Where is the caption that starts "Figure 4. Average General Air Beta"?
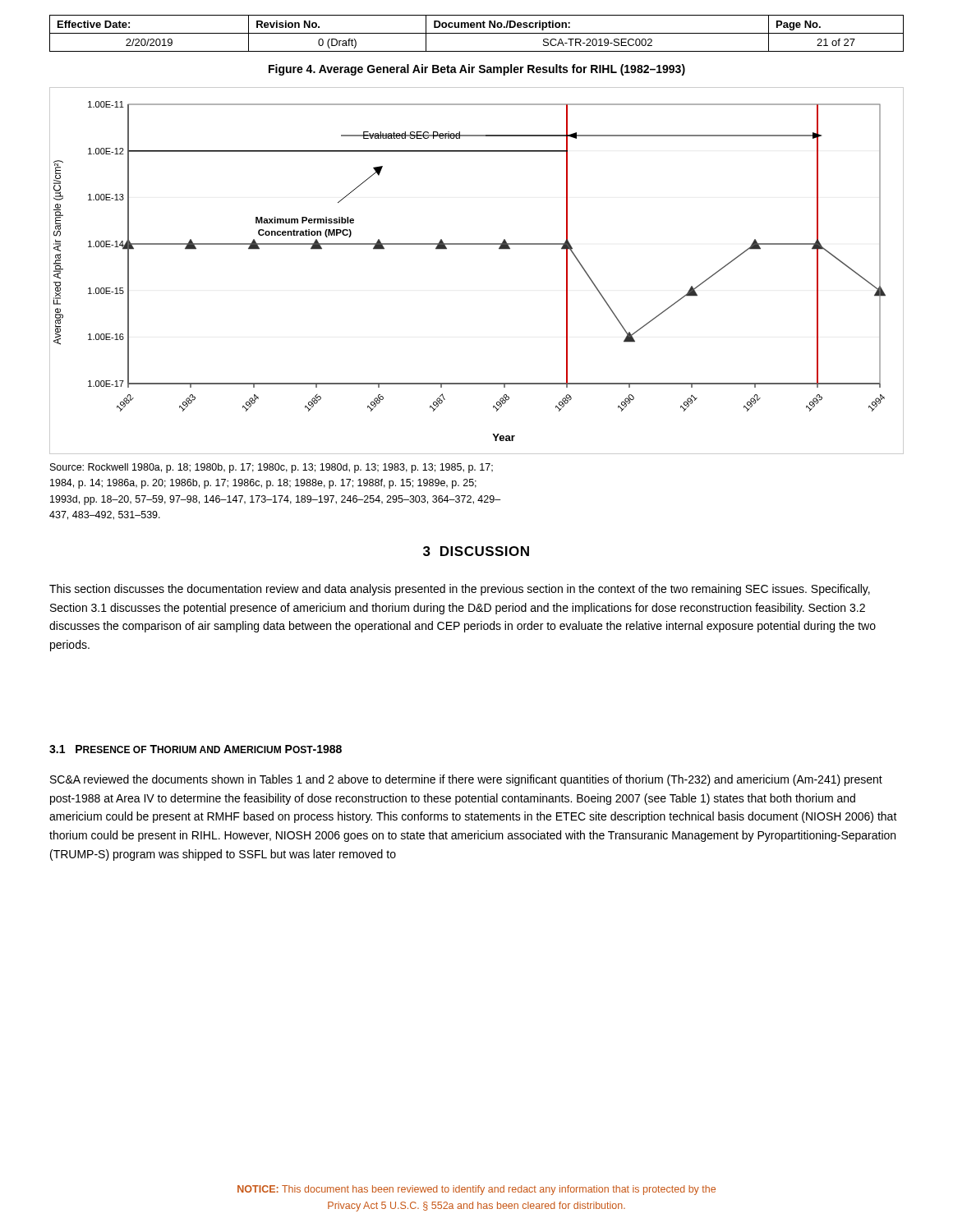This screenshot has height=1232, width=953. click(x=476, y=69)
